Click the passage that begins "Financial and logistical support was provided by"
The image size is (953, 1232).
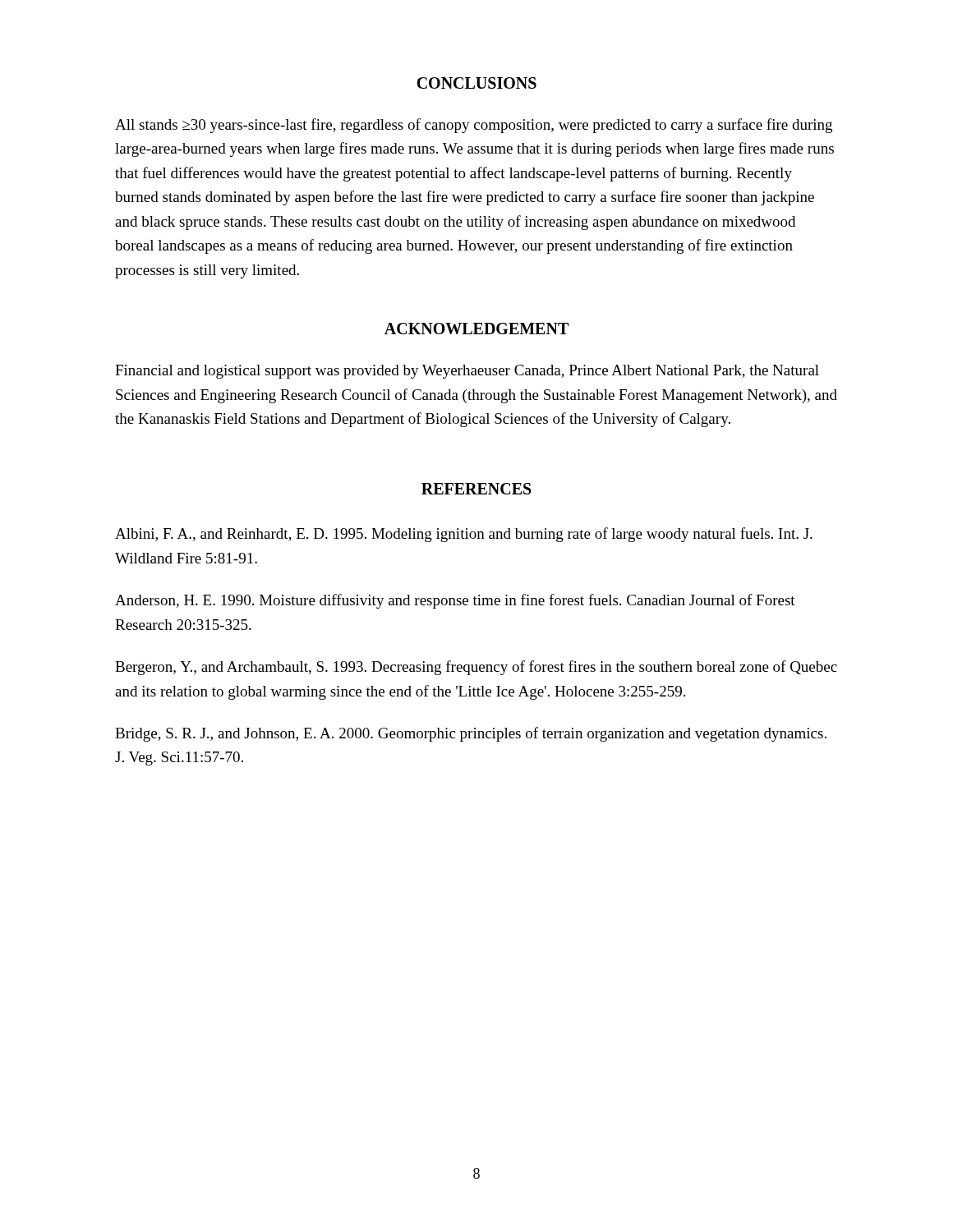(x=476, y=394)
